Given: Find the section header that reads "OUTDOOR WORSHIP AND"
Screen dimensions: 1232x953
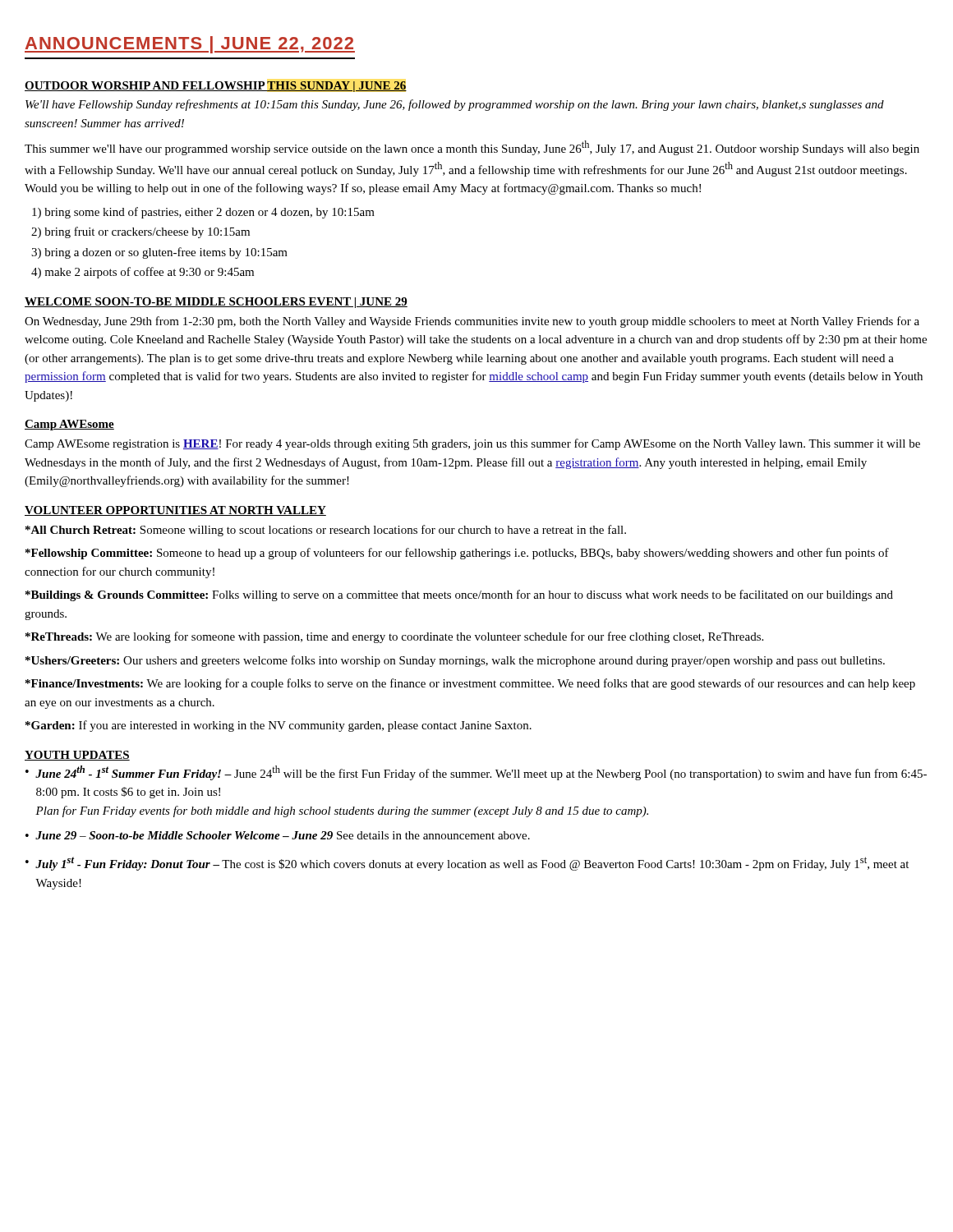Looking at the screenshot, I should pos(215,85).
